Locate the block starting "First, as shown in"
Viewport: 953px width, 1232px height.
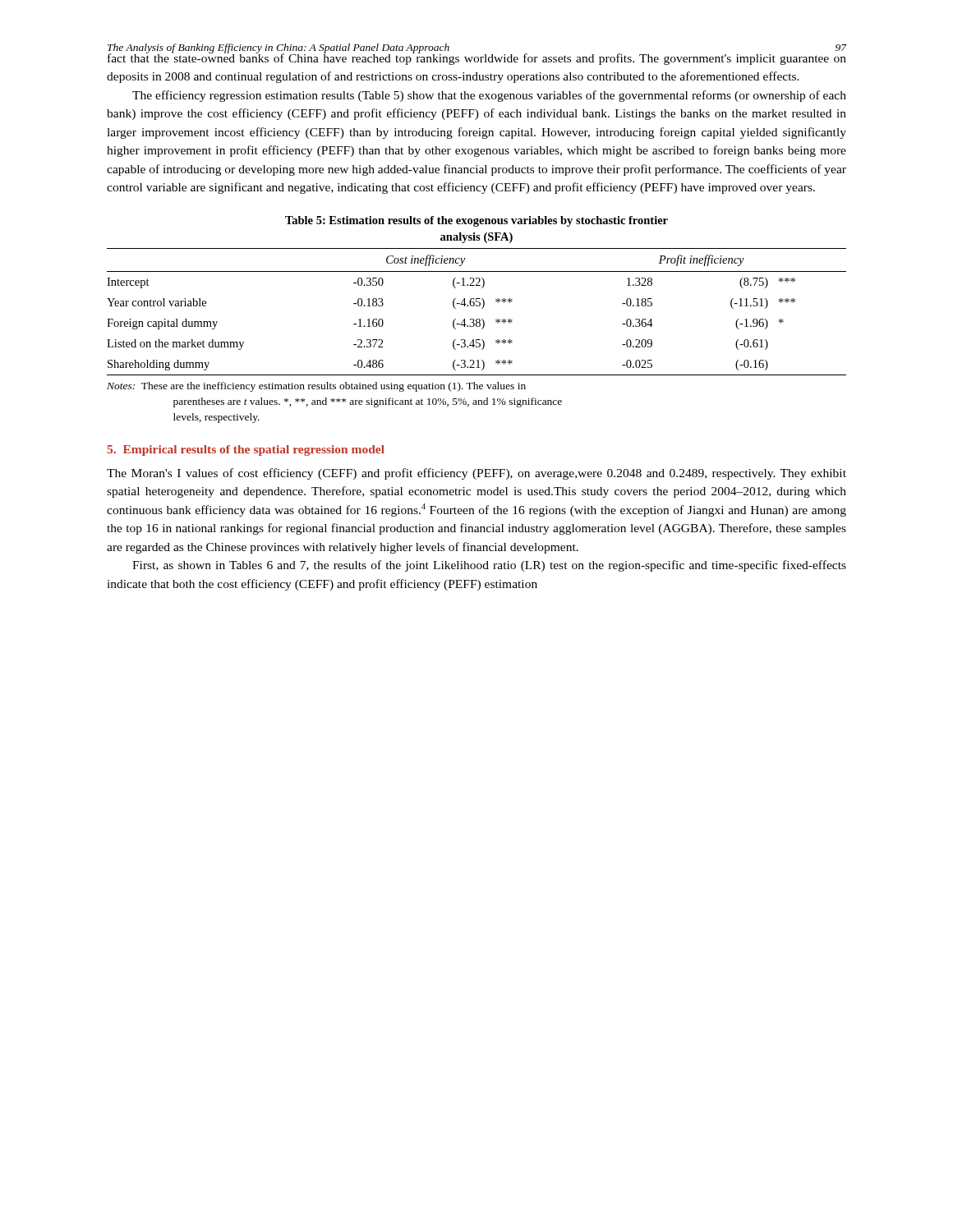pos(476,575)
